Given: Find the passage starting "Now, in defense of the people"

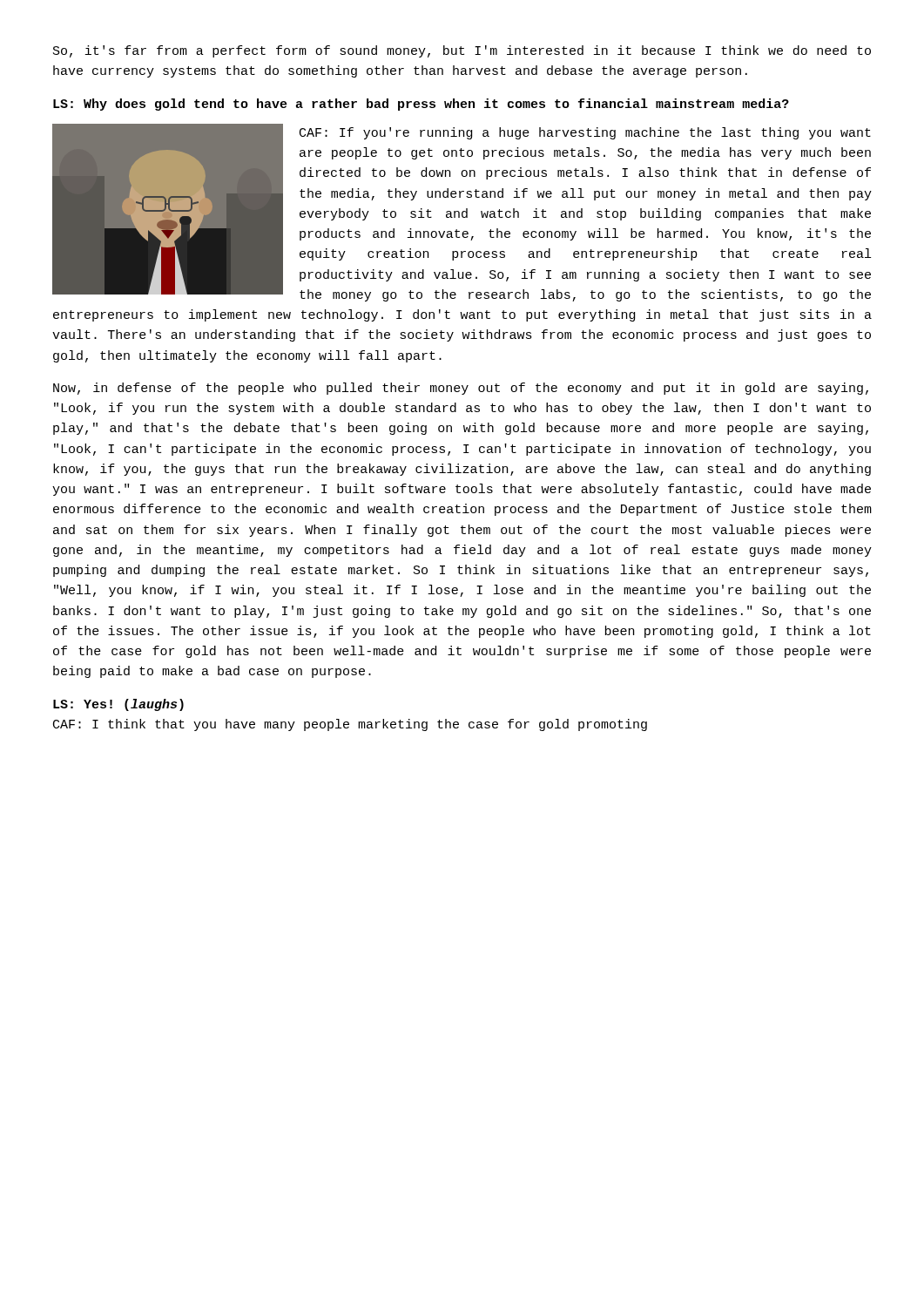Looking at the screenshot, I should 462,531.
